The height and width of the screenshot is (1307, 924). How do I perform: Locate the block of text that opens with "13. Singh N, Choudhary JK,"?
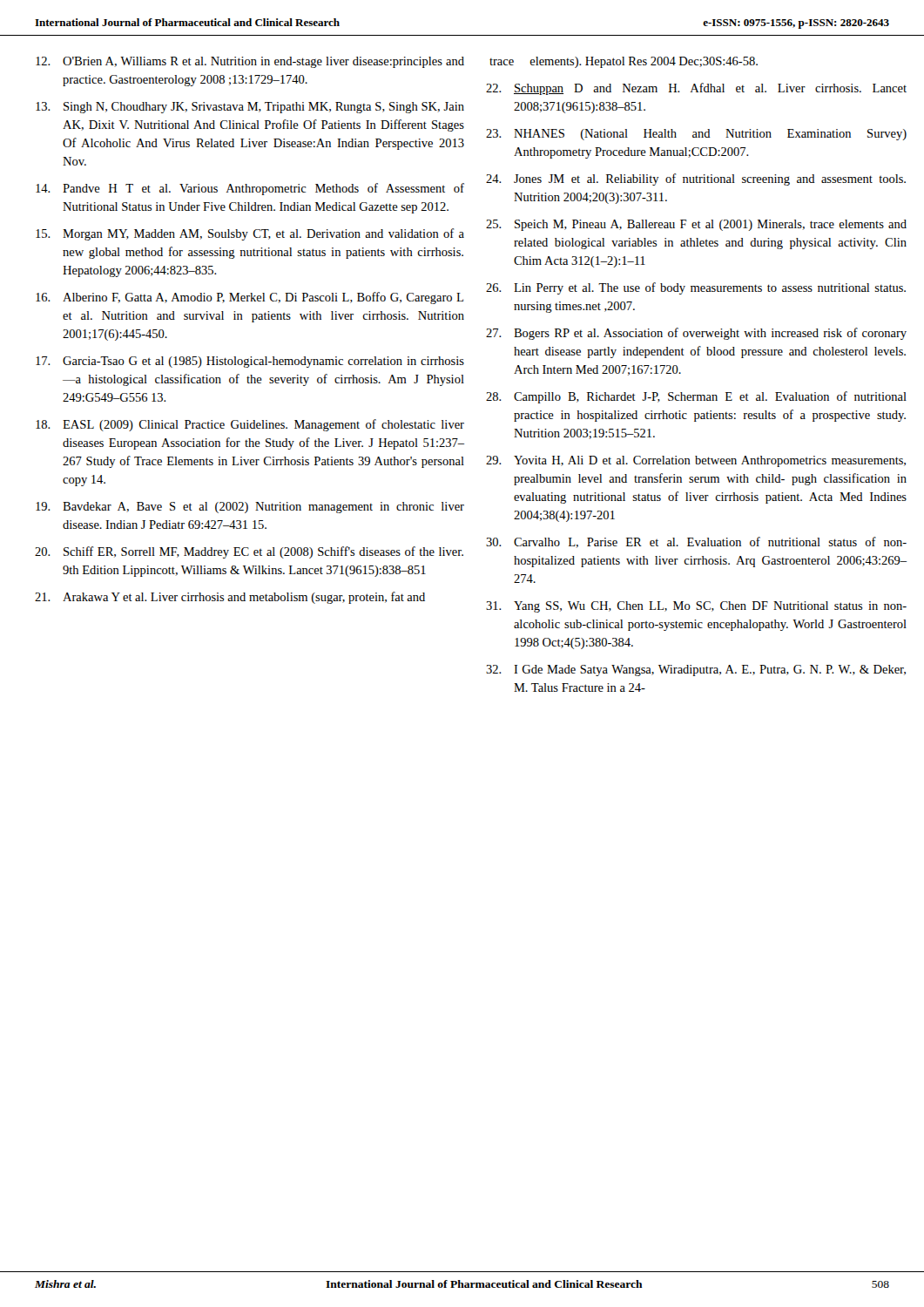click(x=249, y=134)
